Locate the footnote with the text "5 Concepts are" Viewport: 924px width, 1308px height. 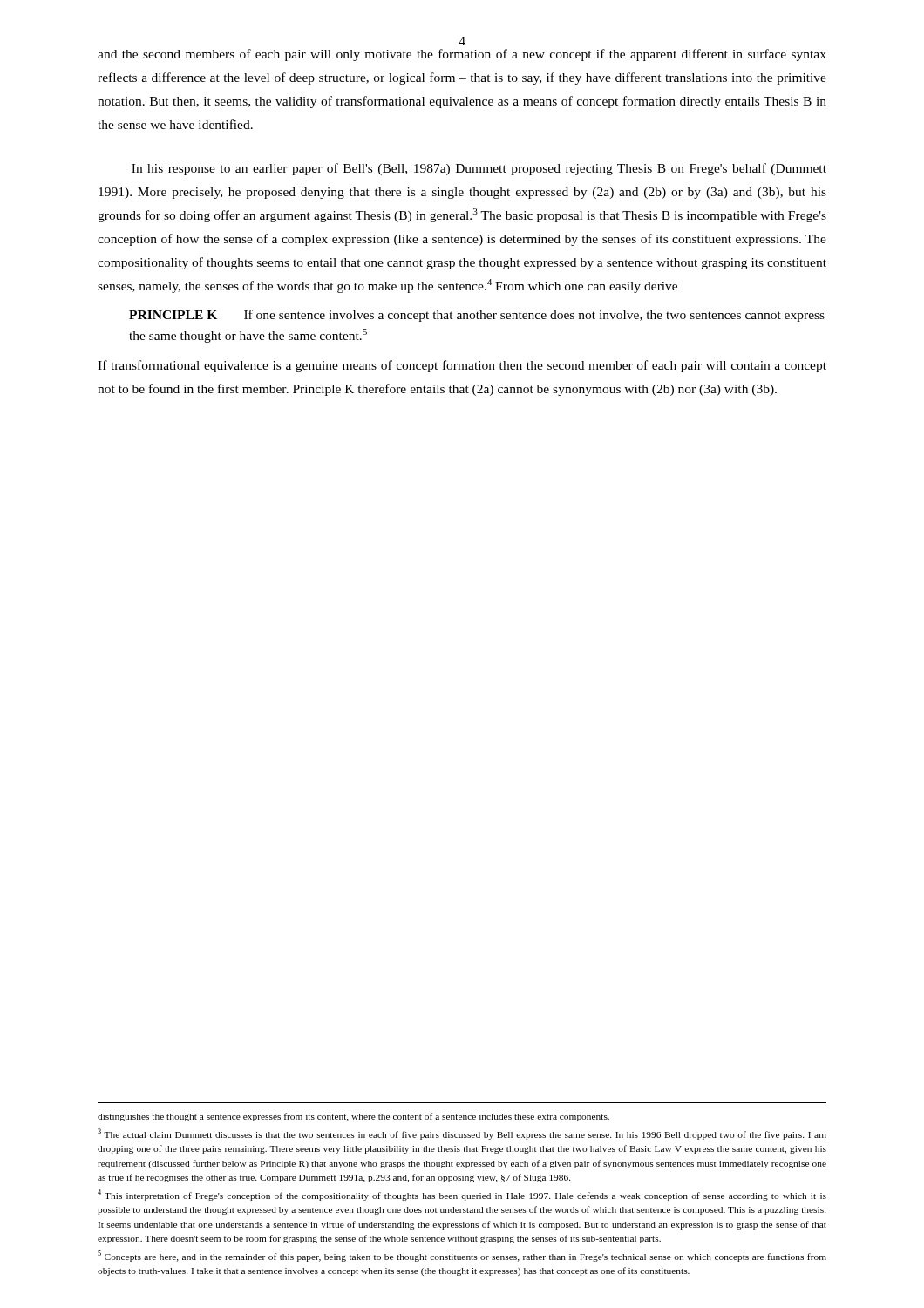point(462,1263)
